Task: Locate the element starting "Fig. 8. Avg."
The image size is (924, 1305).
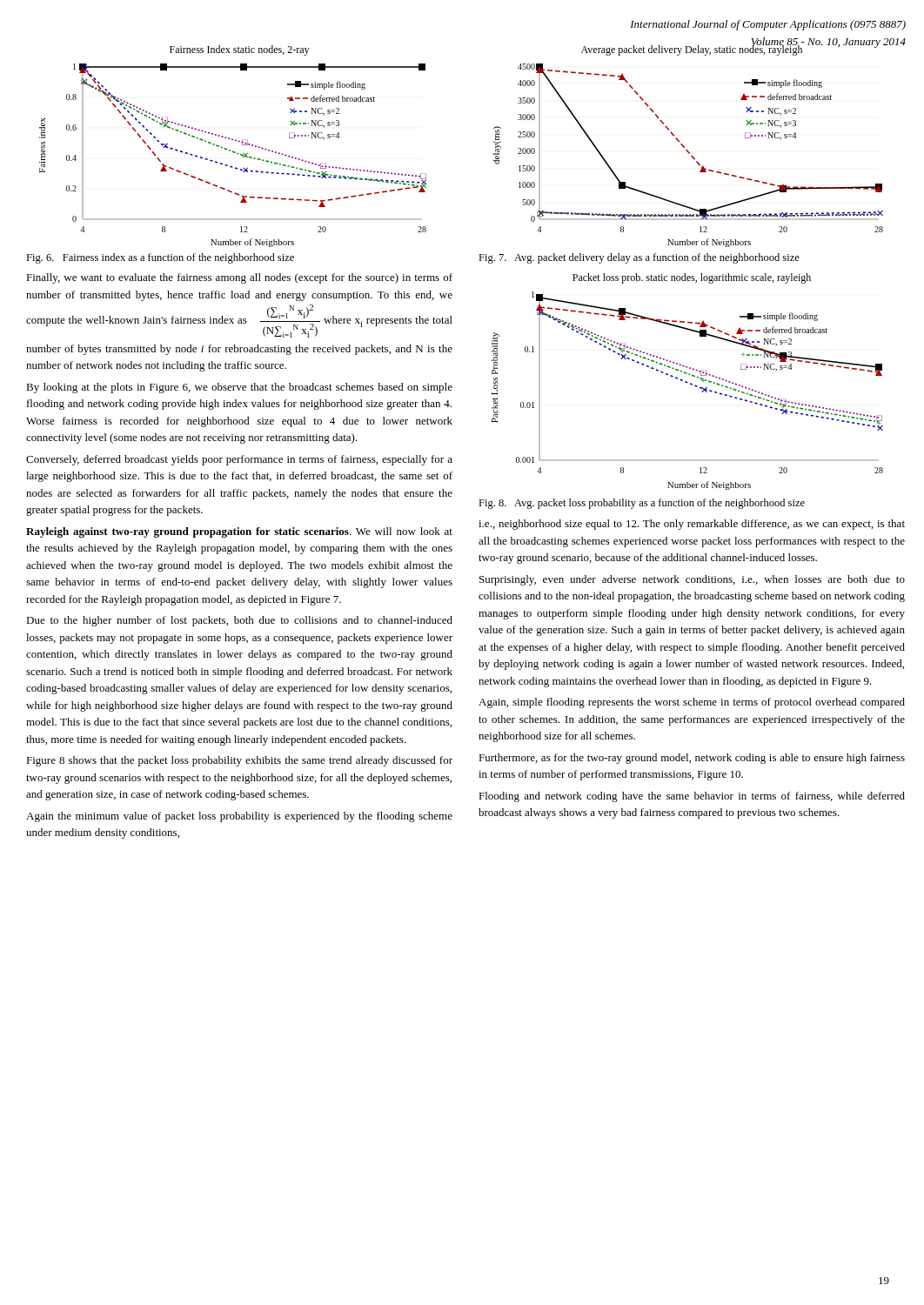Action: coord(642,503)
